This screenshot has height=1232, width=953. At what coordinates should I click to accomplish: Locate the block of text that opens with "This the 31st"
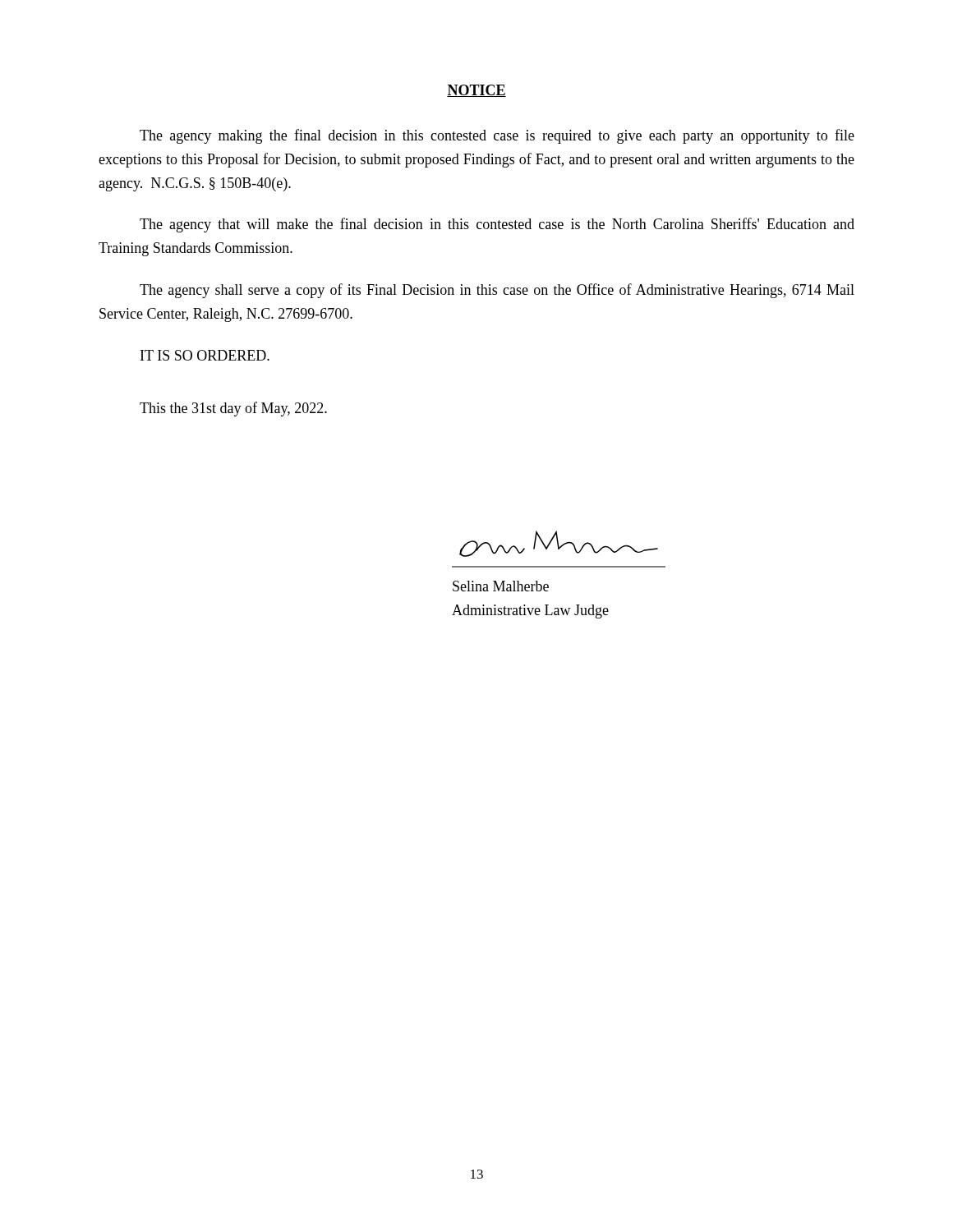click(x=234, y=408)
